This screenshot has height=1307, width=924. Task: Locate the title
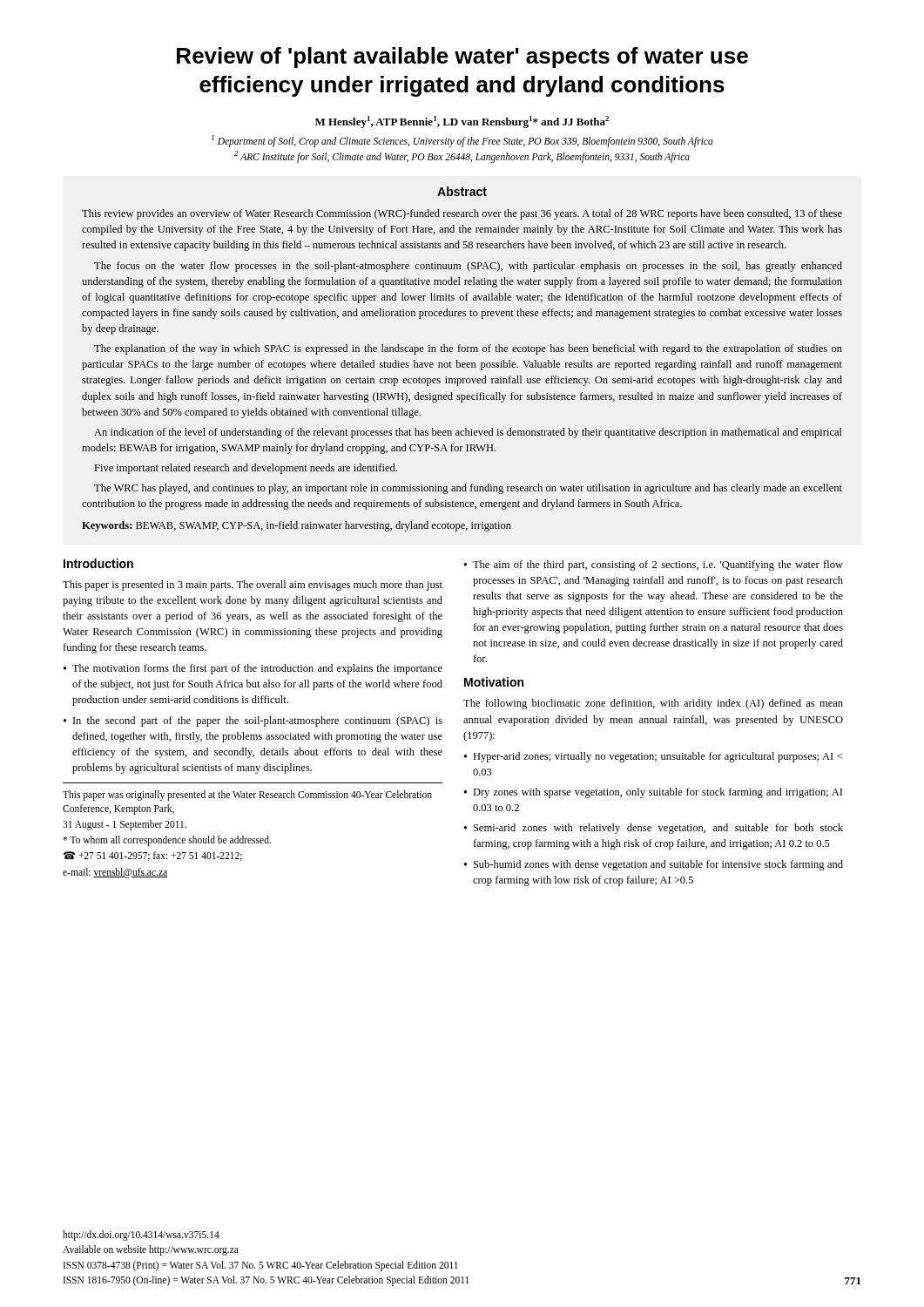[x=462, y=70]
